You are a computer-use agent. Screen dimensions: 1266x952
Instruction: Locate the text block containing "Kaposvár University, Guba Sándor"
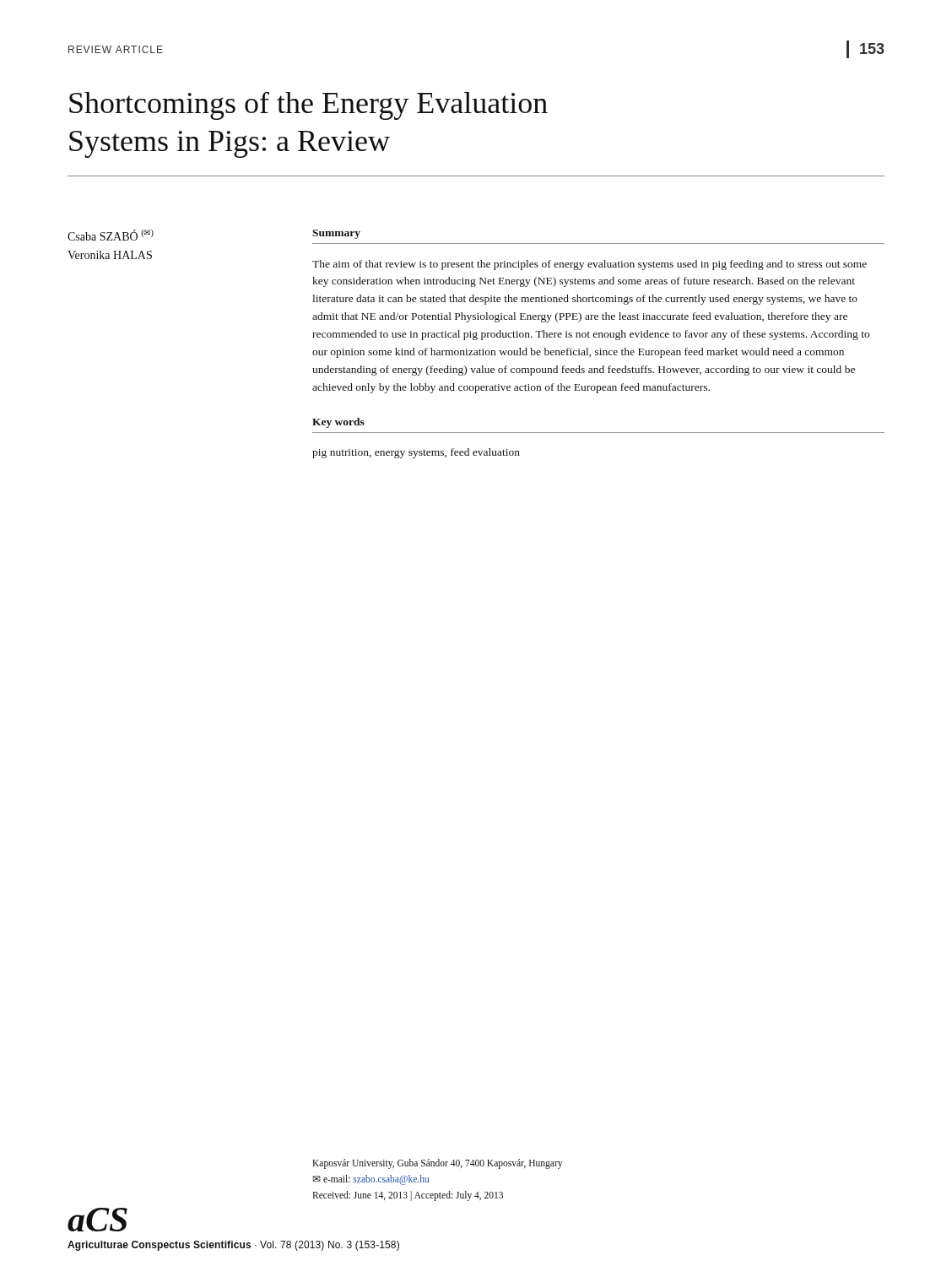tap(437, 1164)
